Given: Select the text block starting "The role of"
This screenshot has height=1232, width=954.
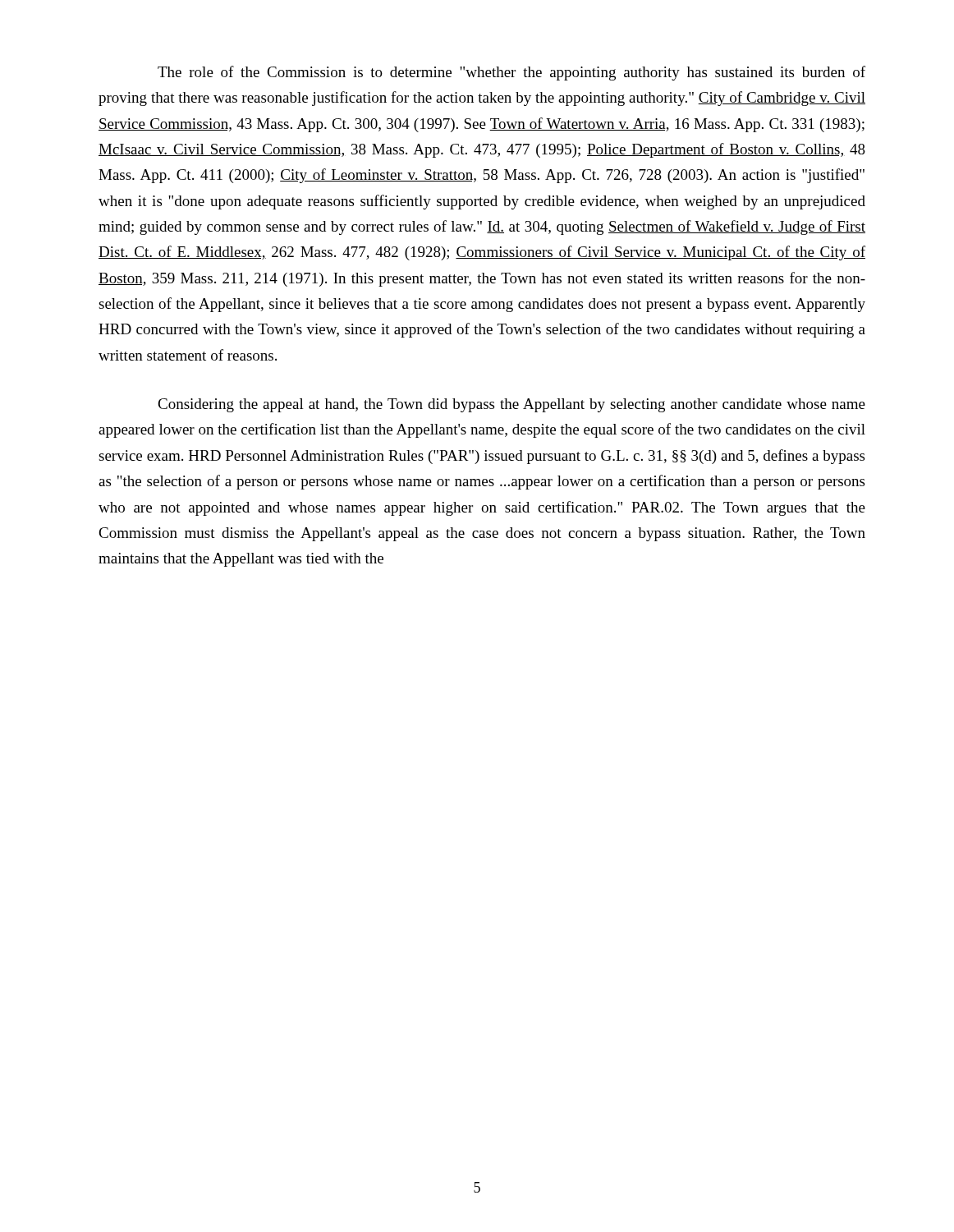Looking at the screenshot, I should pyautogui.click(x=482, y=213).
